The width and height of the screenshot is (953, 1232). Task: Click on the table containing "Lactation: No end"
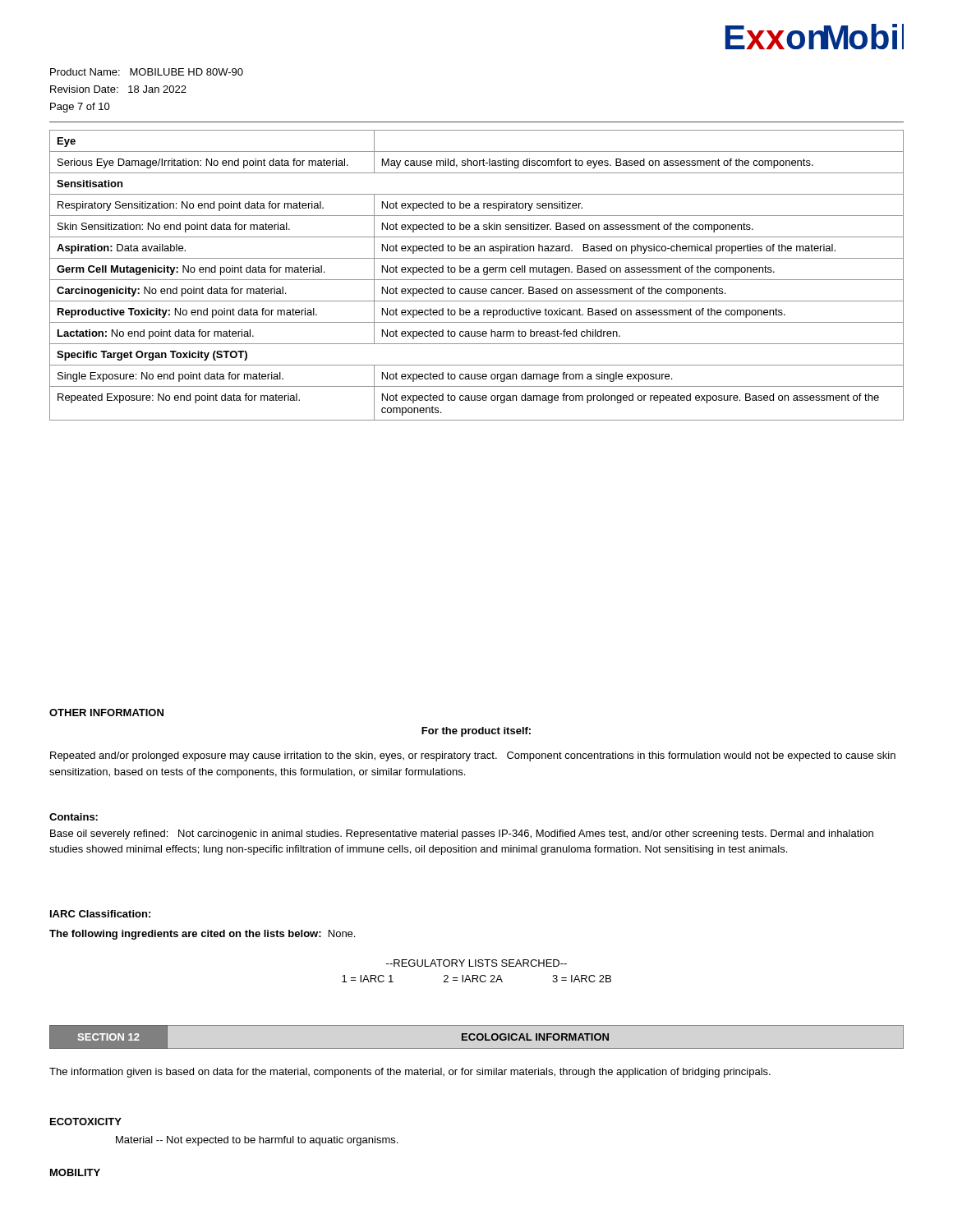pyautogui.click(x=476, y=275)
